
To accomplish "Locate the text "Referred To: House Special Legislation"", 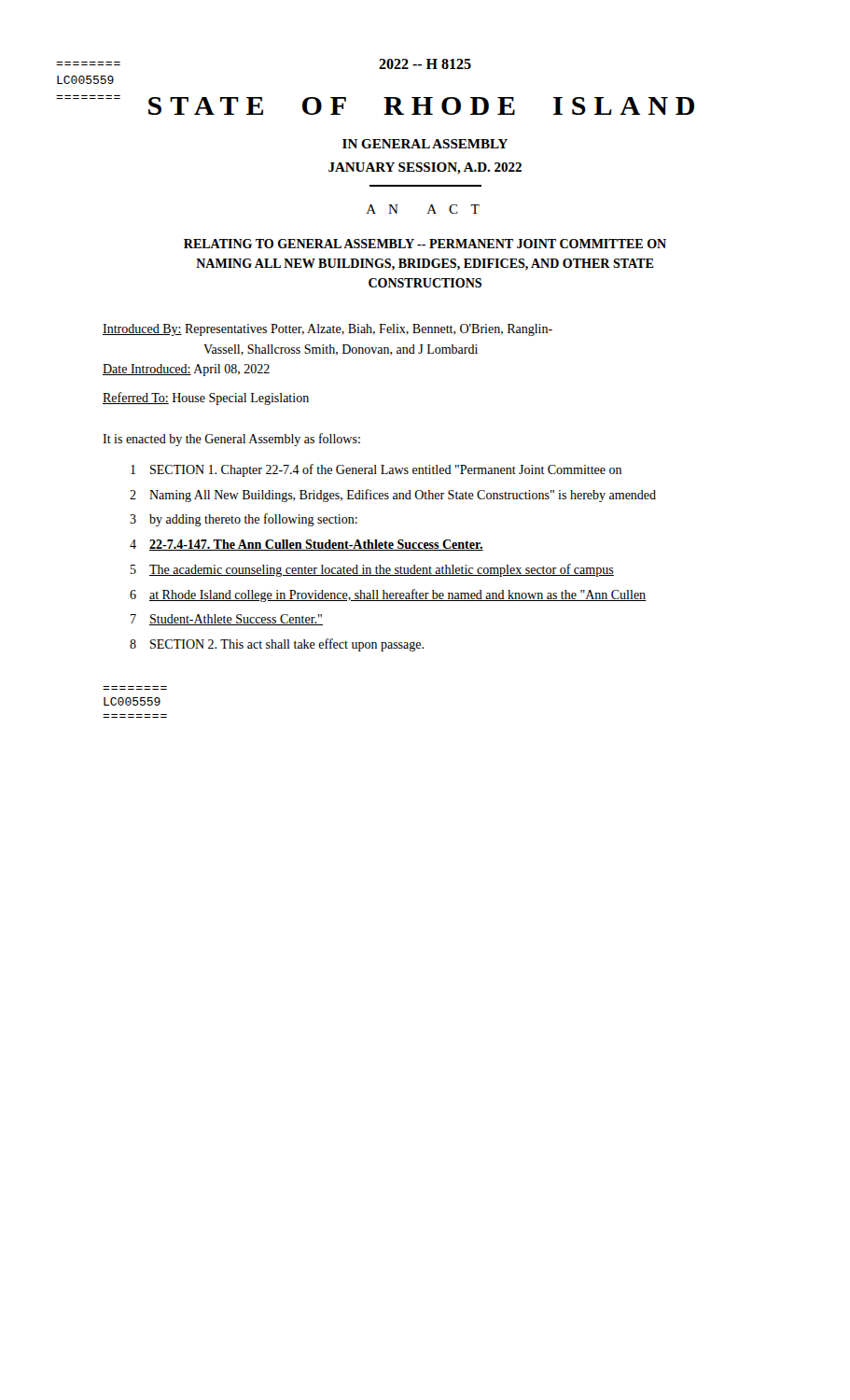I will pyautogui.click(x=206, y=398).
